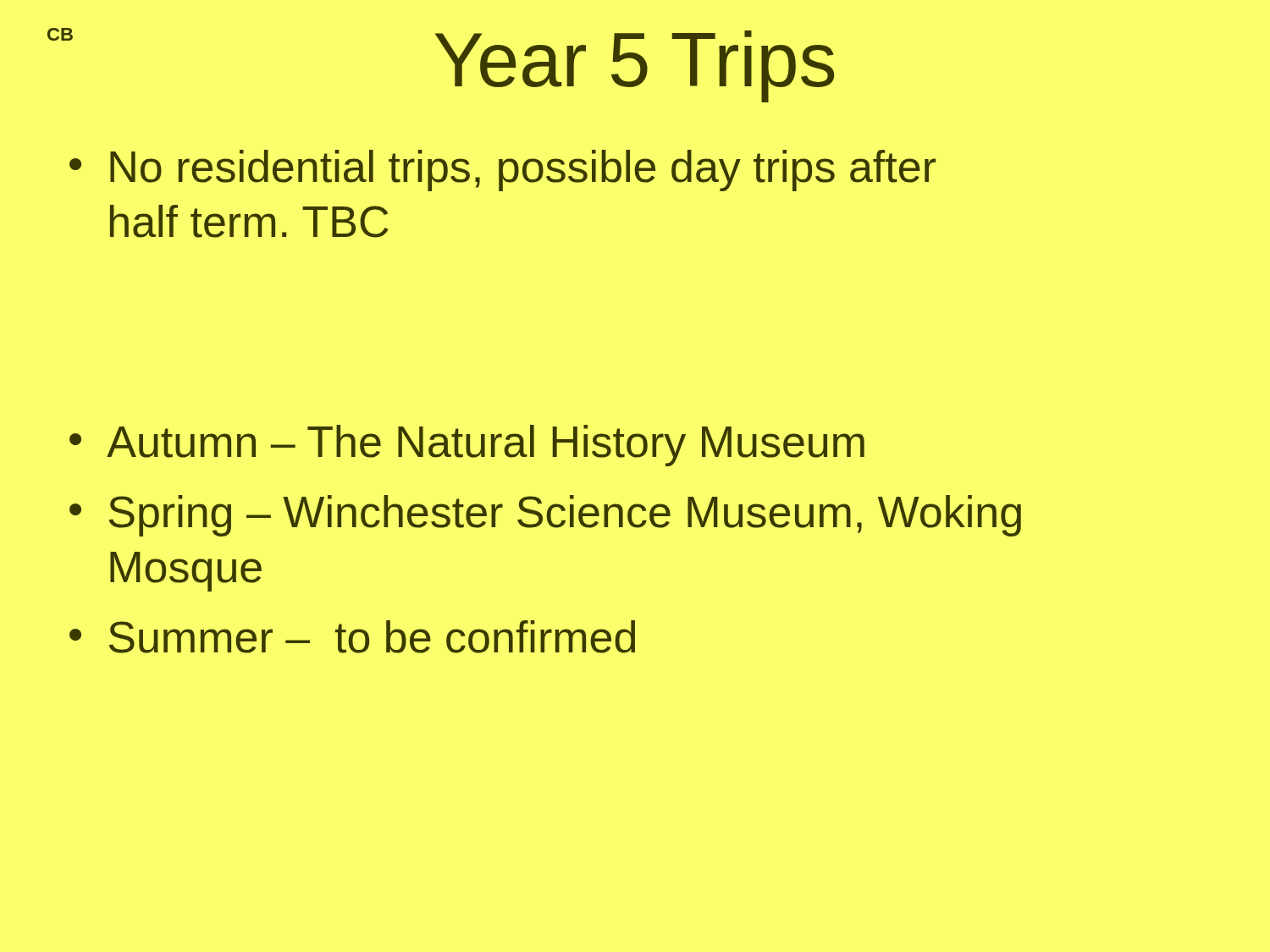Navigate to the text block starting "• Spring –"

[546, 540]
